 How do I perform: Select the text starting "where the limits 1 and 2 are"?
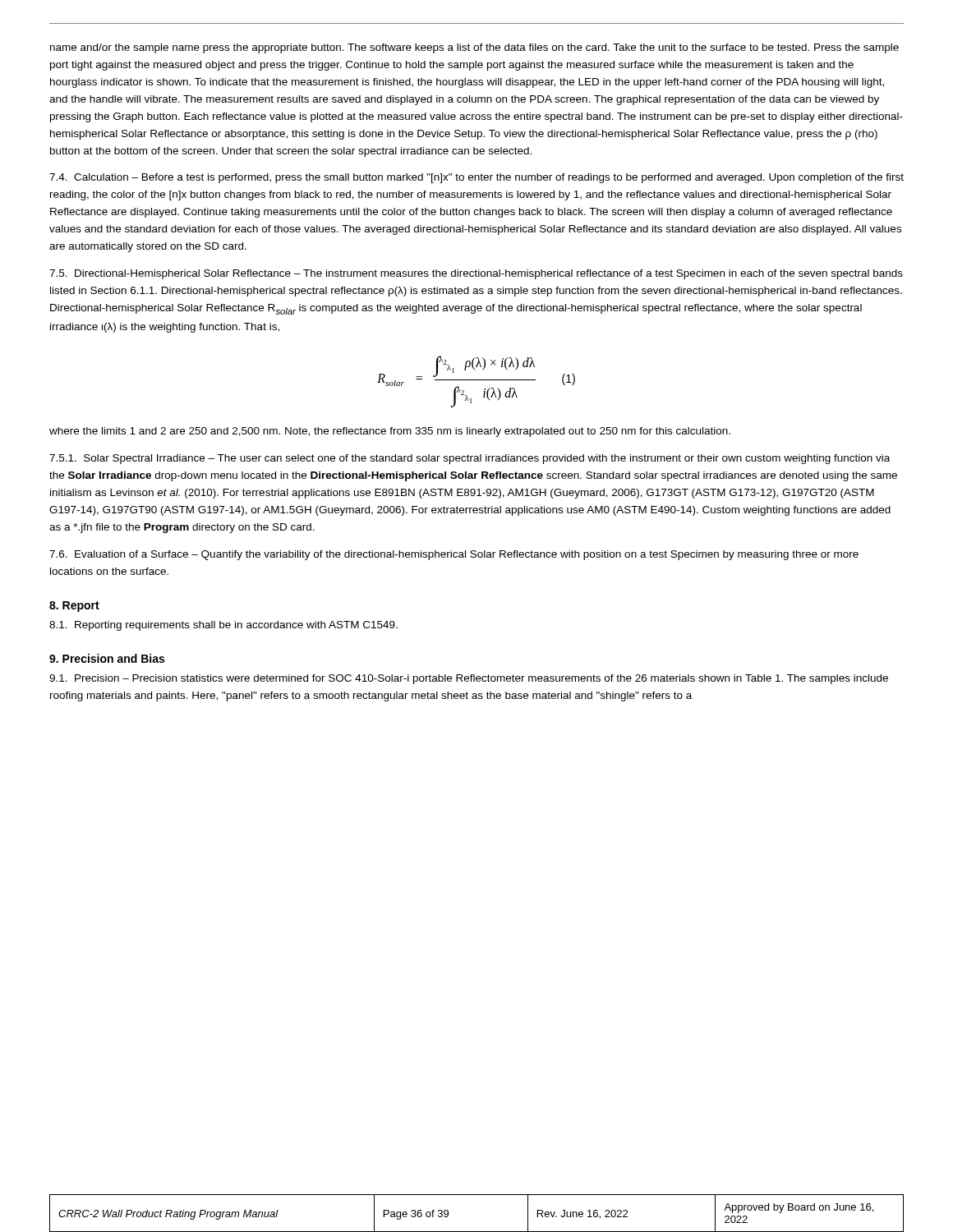[390, 431]
